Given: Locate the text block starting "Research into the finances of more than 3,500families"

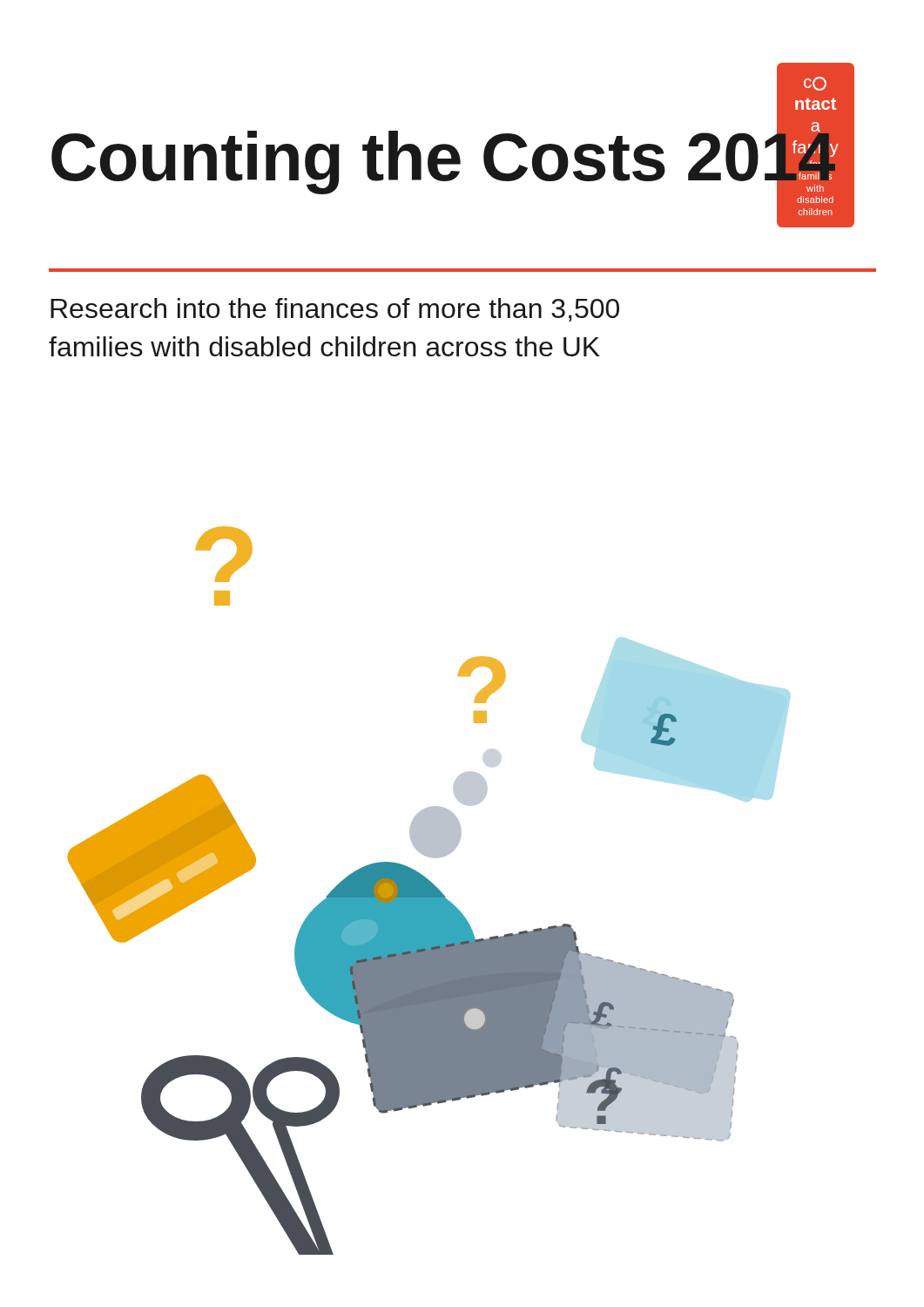Looking at the screenshot, I should pyautogui.click(x=335, y=328).
